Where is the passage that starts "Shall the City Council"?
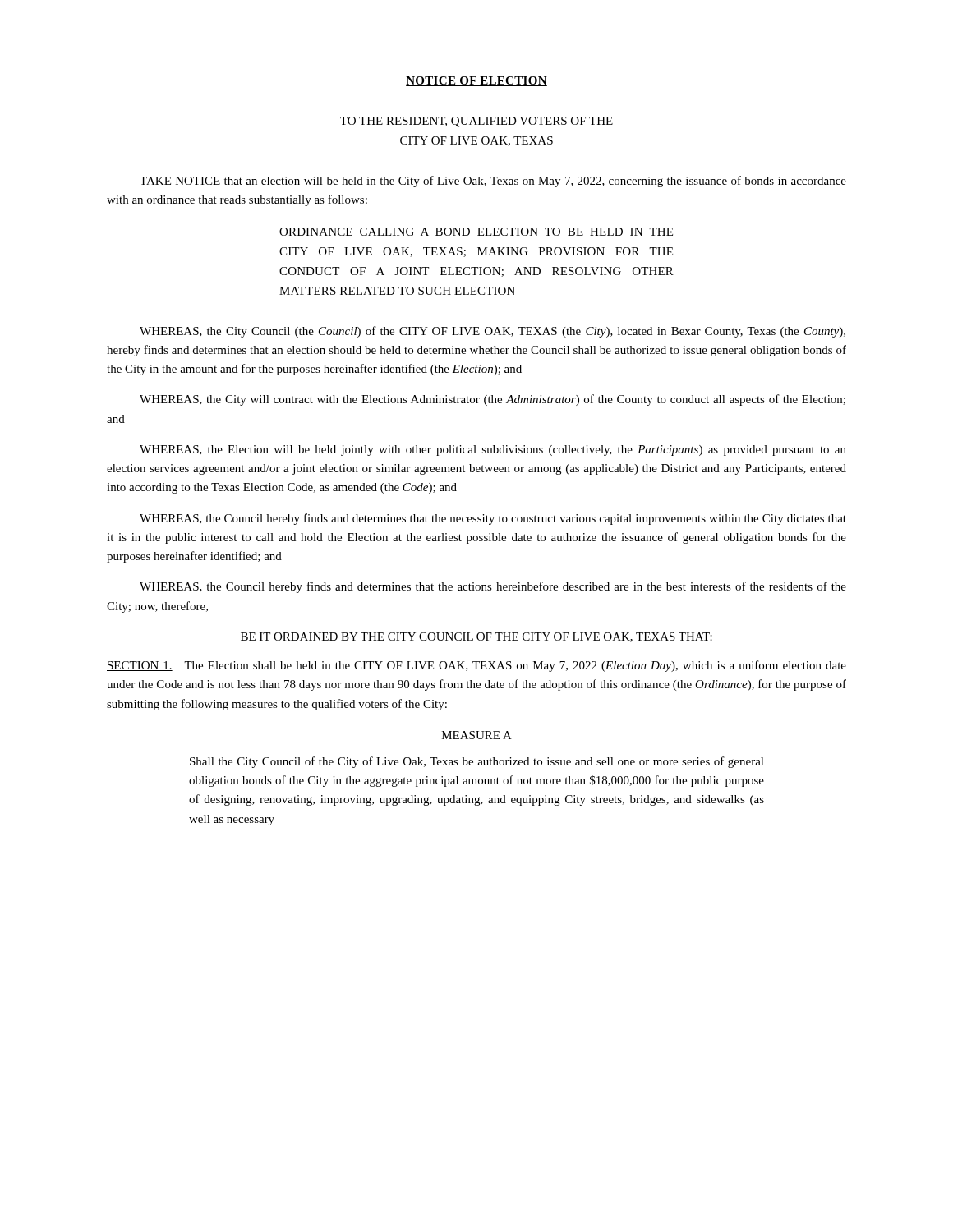953x1232 pixels. pos(476,790)
